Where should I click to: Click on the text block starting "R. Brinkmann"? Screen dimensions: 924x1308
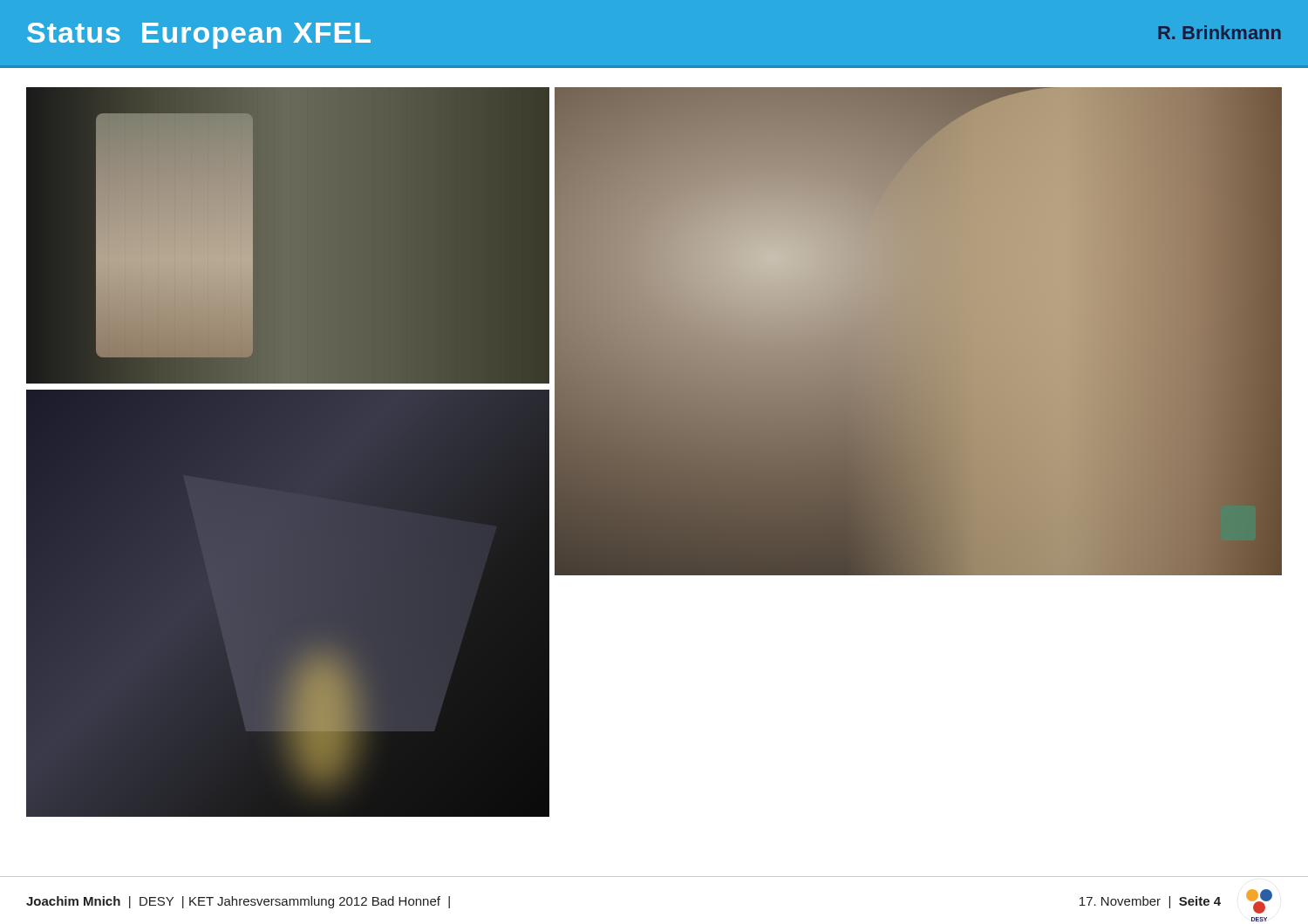pyautogui.click(x=1219, y=32)
